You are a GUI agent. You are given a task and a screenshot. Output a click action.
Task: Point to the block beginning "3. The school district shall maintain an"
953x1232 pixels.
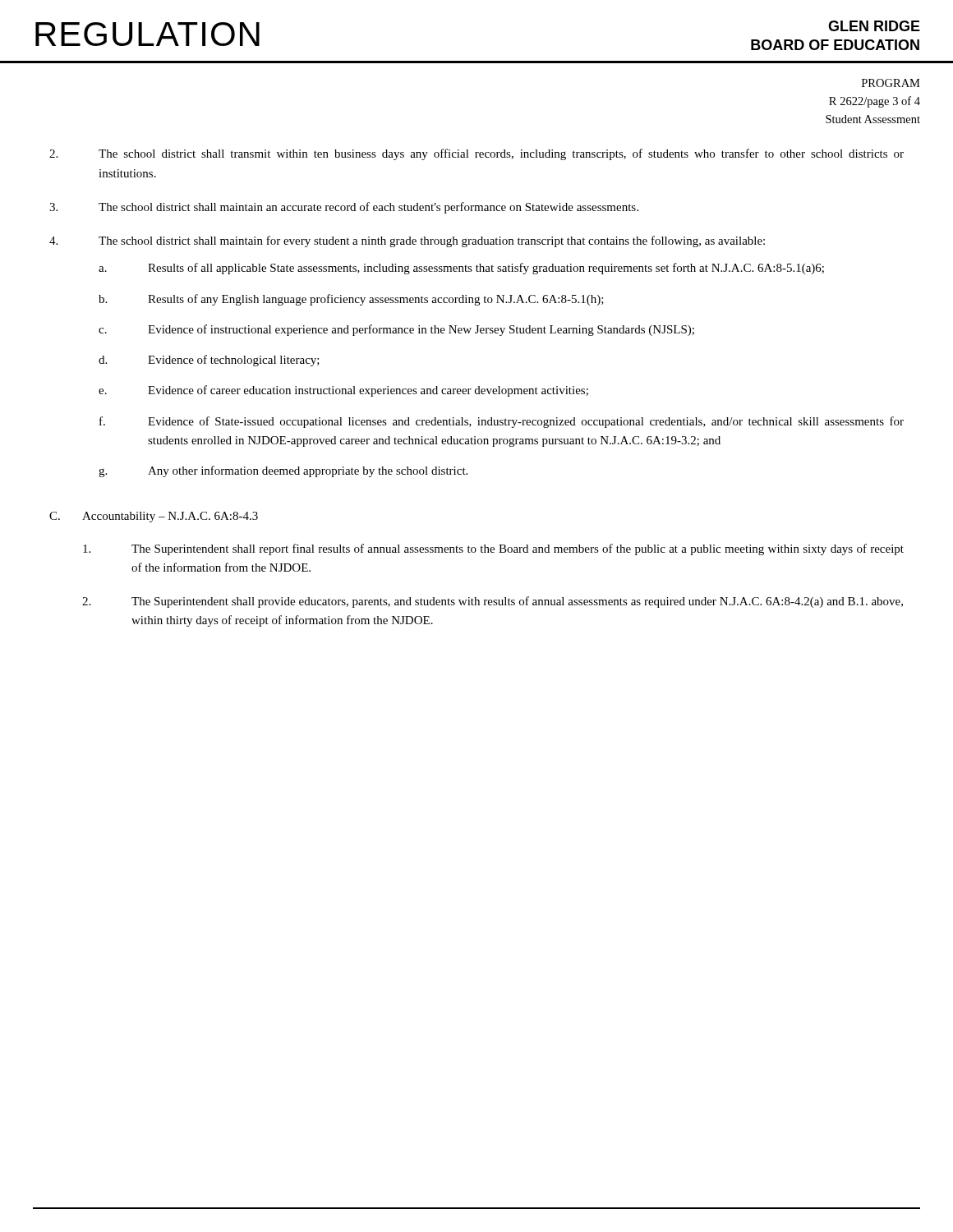point(476,207)
